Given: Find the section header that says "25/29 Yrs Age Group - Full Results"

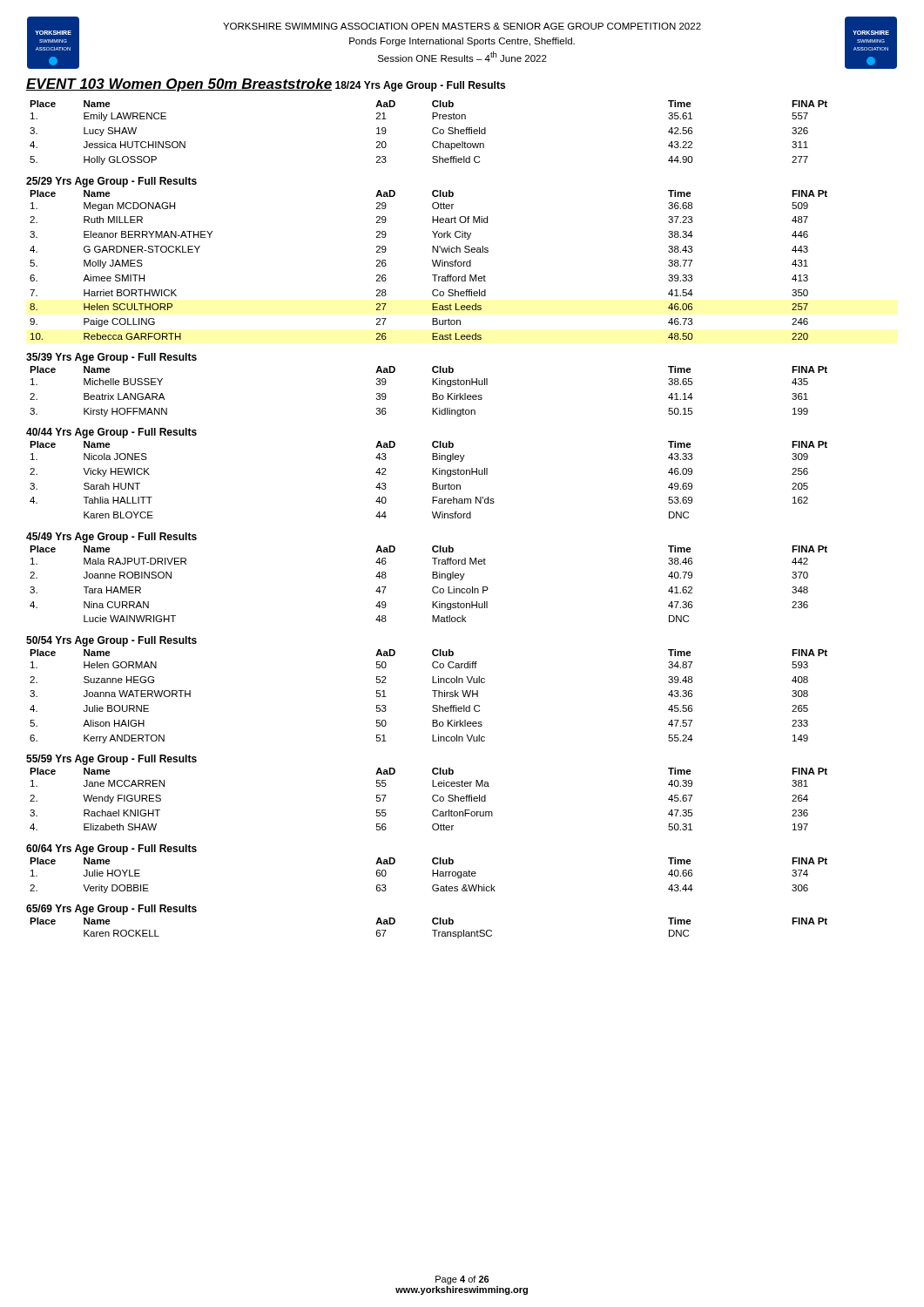Looking at the screenshot, I should (x=112, y=181).
